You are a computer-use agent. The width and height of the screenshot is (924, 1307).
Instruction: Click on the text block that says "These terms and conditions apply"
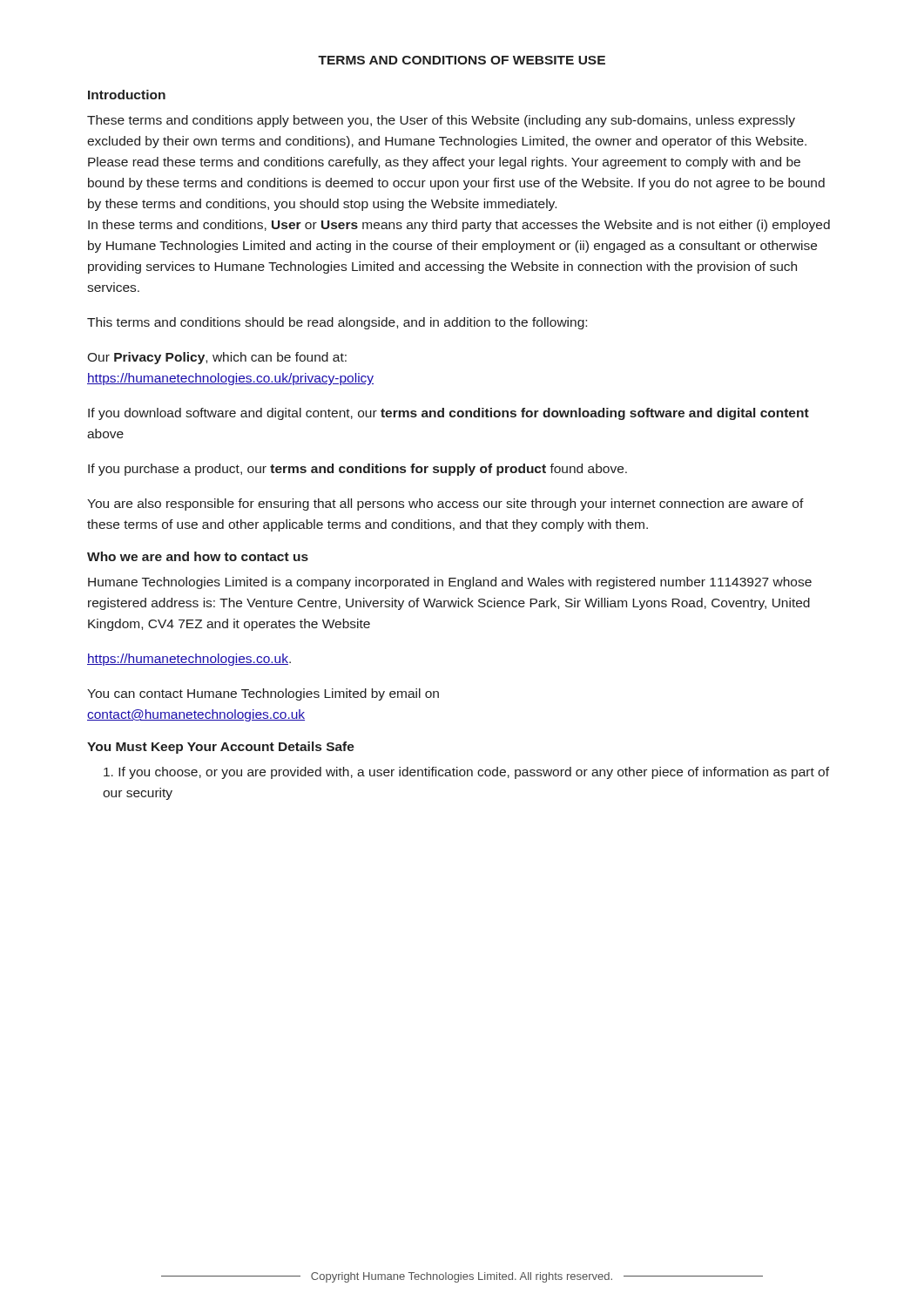459,203
